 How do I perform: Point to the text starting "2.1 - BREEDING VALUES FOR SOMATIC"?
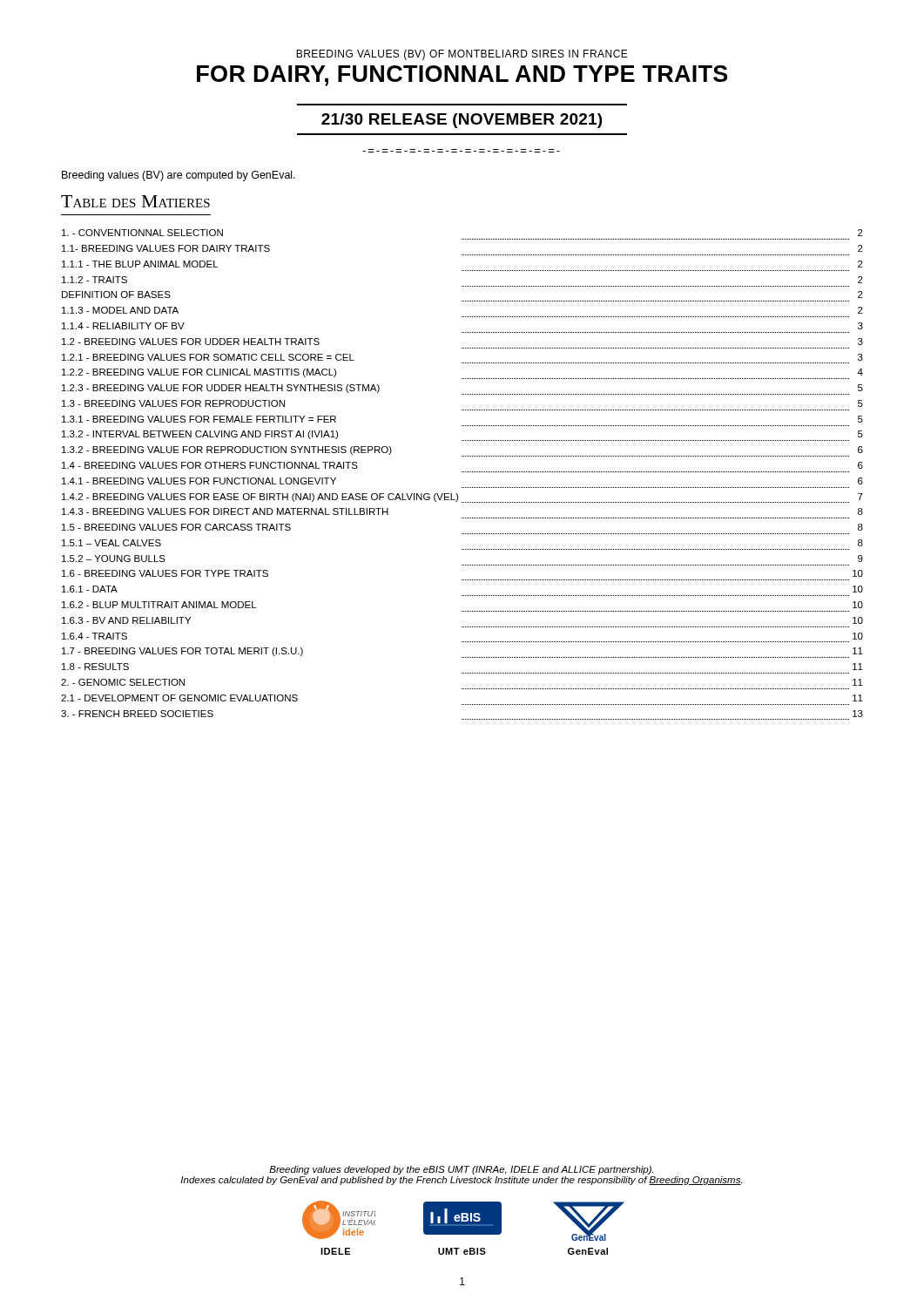(462, 356)
